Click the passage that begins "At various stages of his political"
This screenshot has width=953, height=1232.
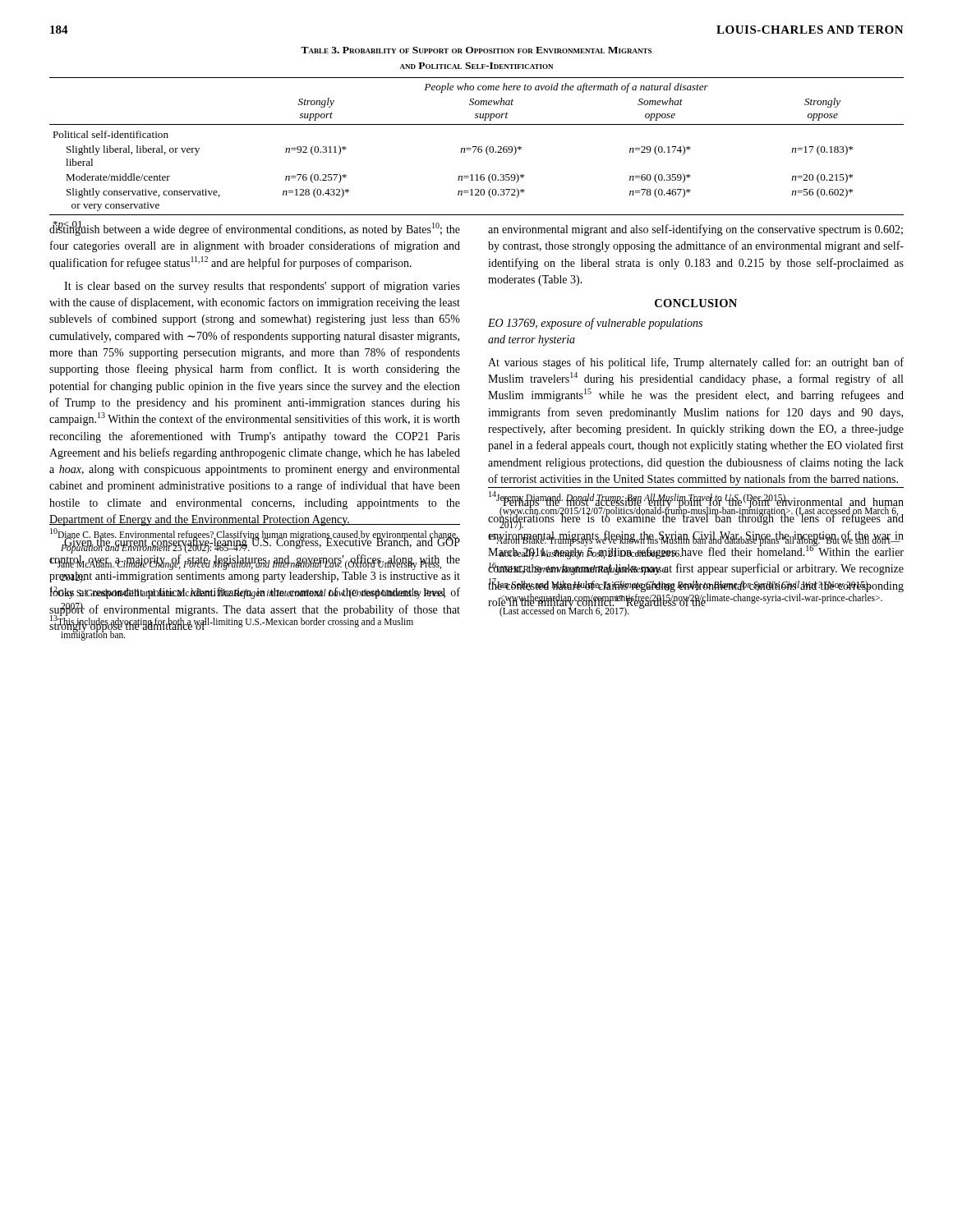[696, 483]
